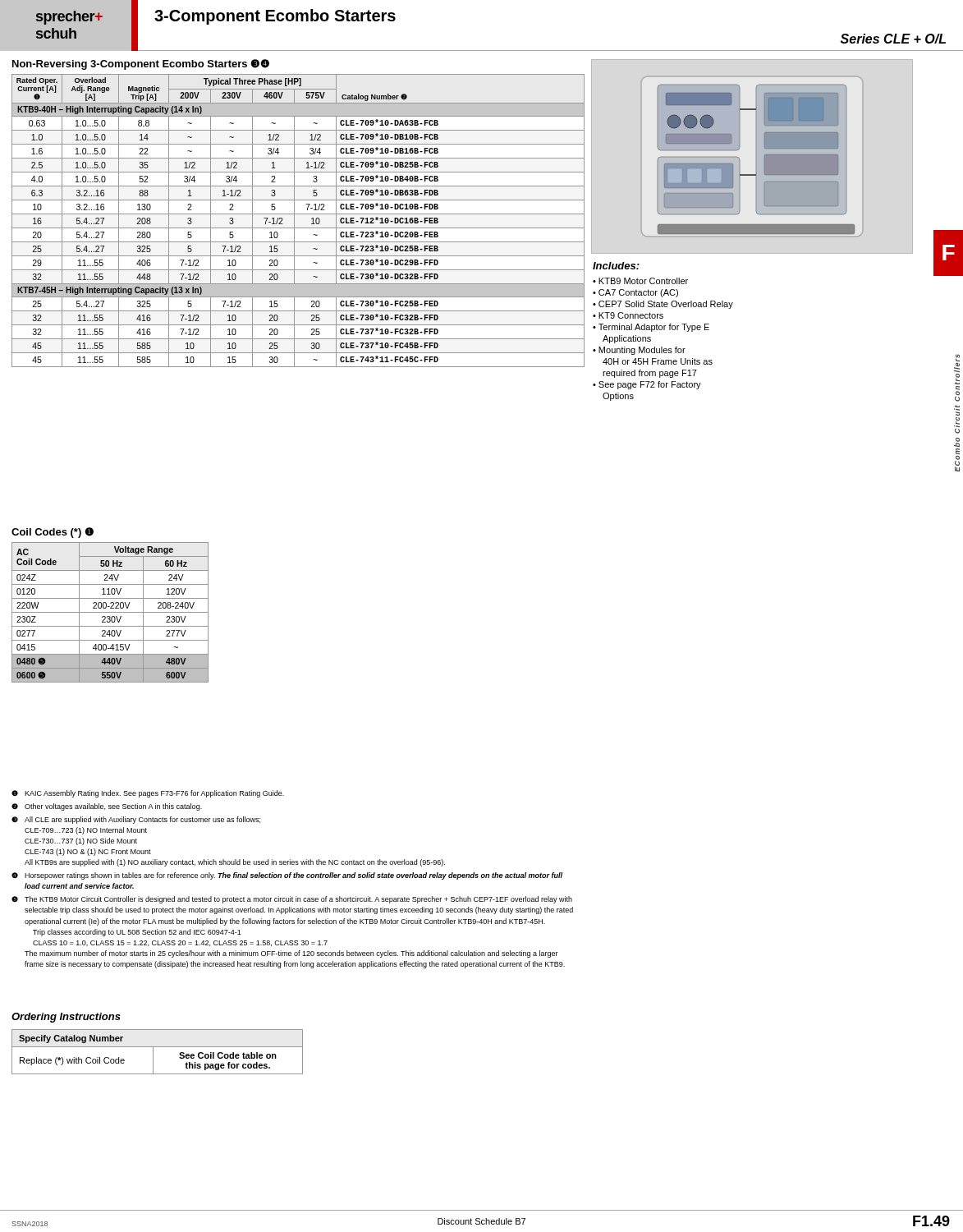The width and height of the screenshot is (963, 1232).
Task: Click on the section header with the text "Ordering Instructions"
Action: (66, 1016)
